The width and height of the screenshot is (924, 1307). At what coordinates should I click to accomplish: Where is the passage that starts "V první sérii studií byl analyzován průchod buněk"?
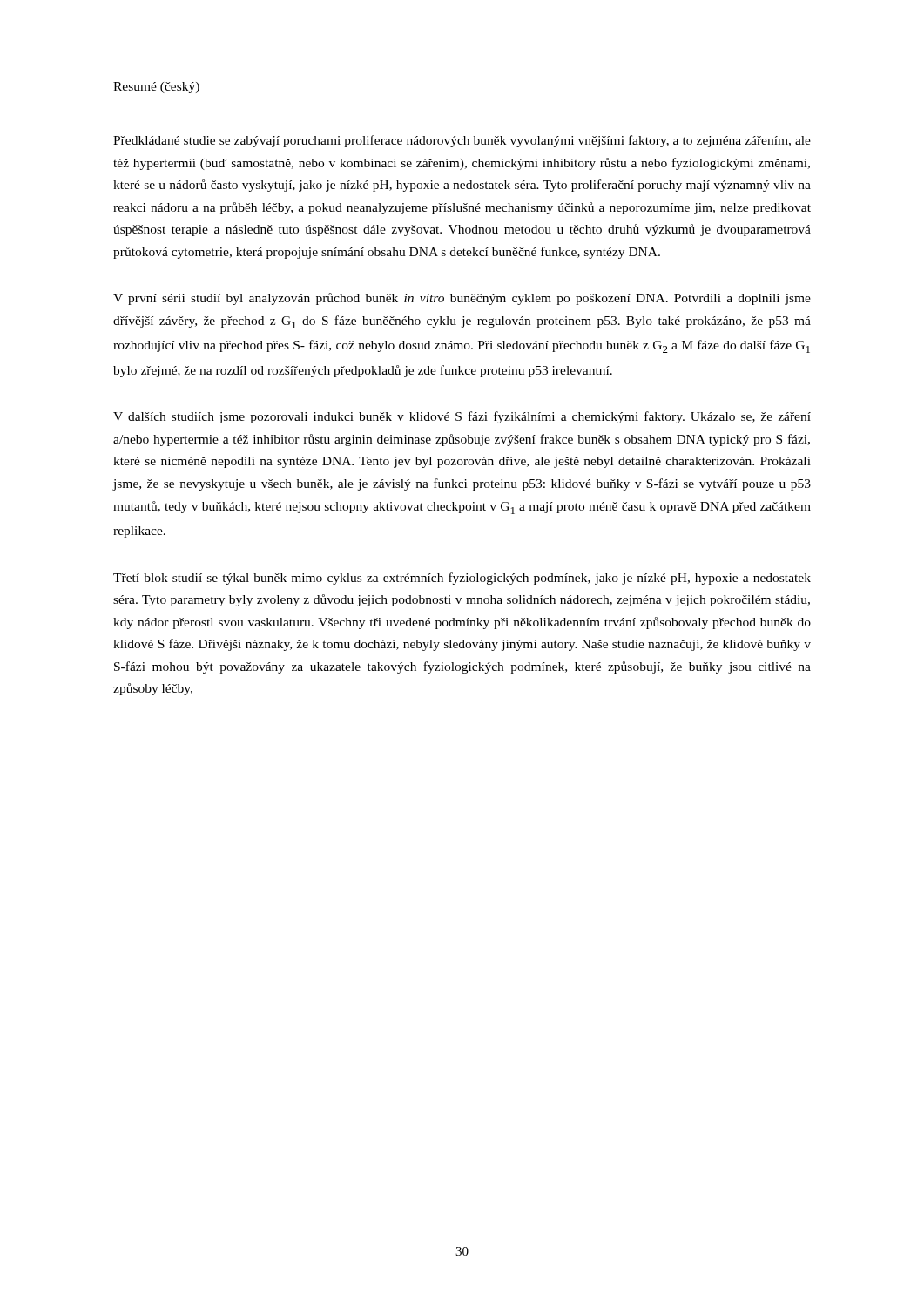coord(462,334)
